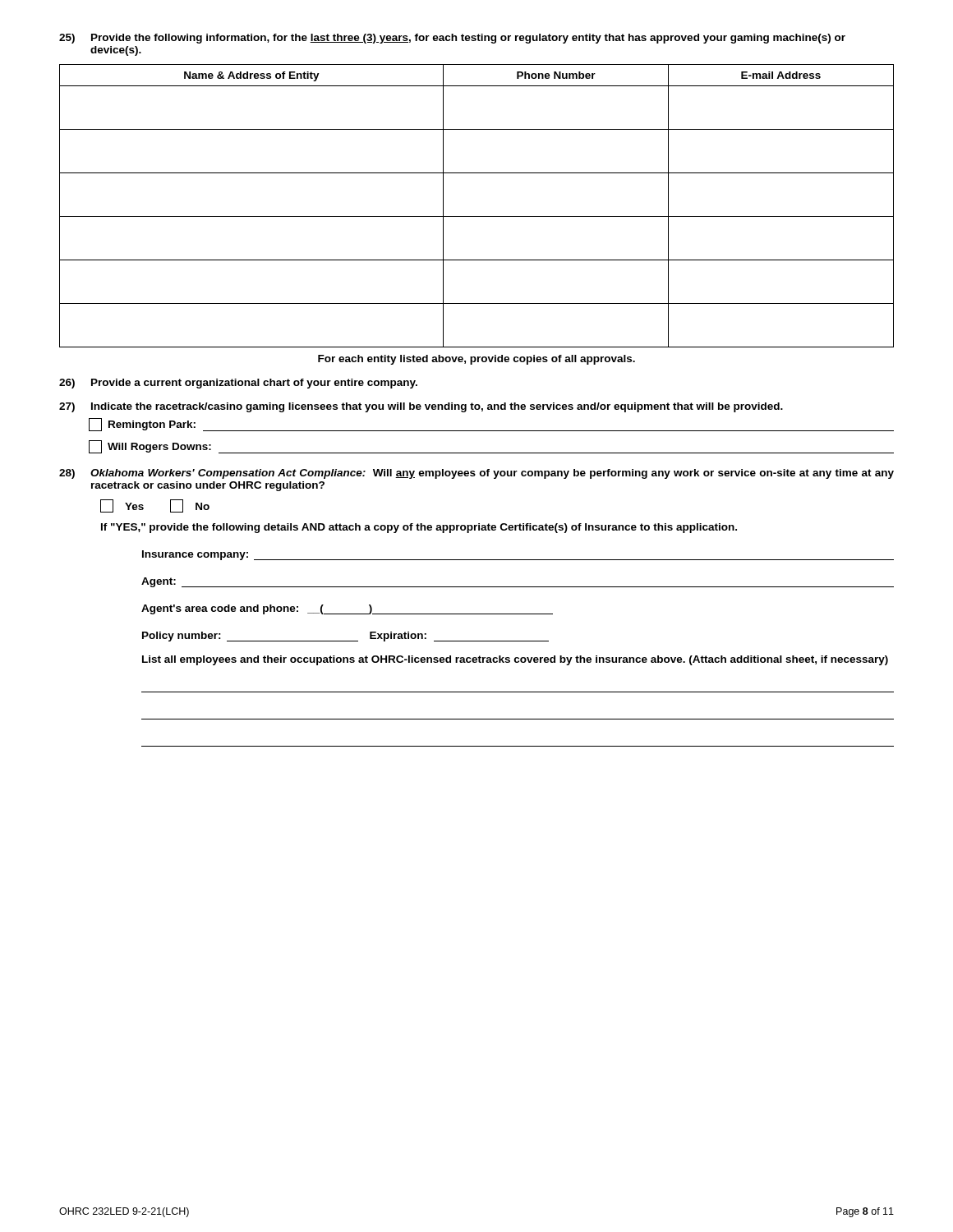Click the passage that begins "27) Indicate the racetrack/casino gaming licensees that you"

coord(476,406)
